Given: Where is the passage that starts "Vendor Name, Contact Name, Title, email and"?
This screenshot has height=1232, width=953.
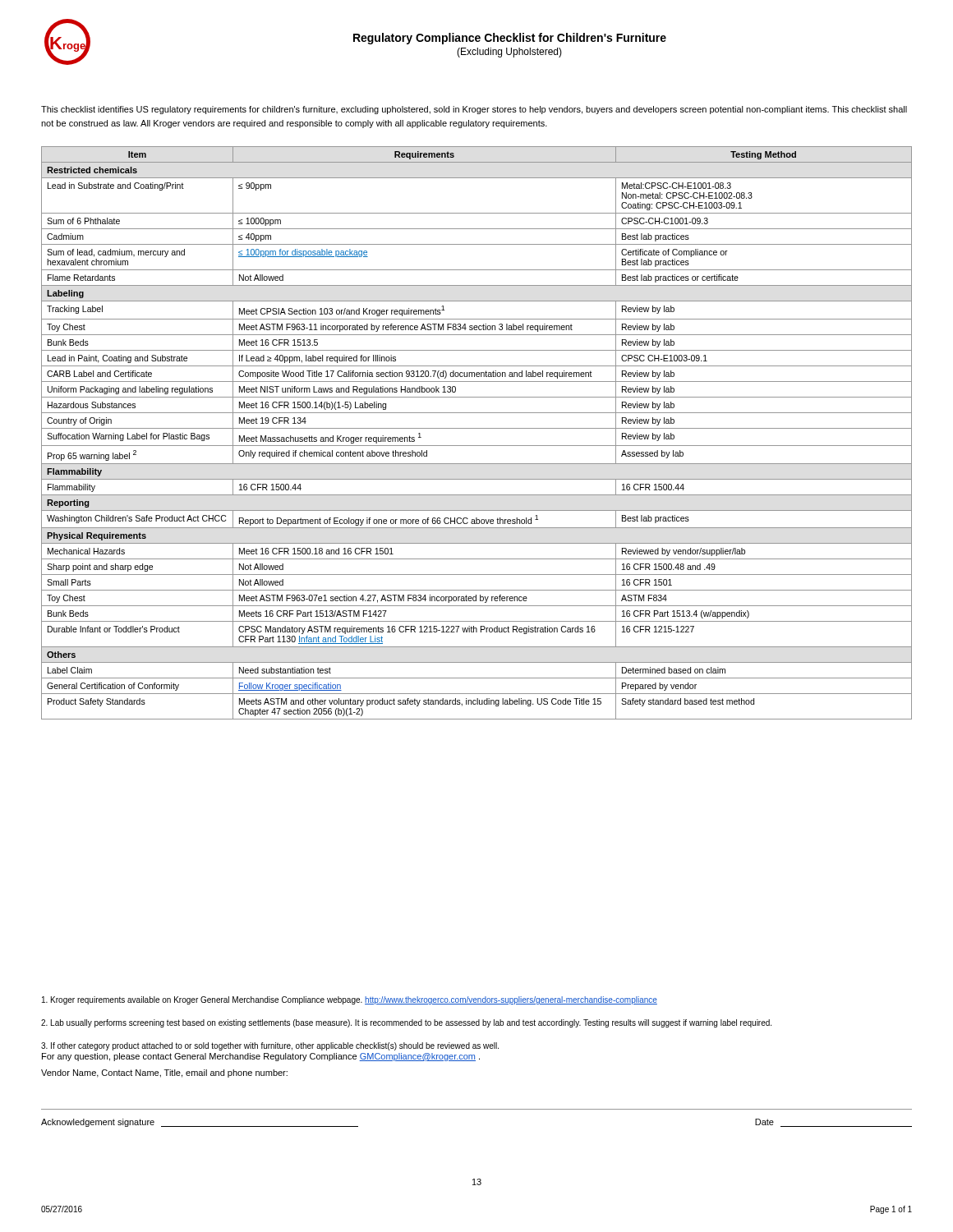Looking at the screenshot, I should 165,1073.
